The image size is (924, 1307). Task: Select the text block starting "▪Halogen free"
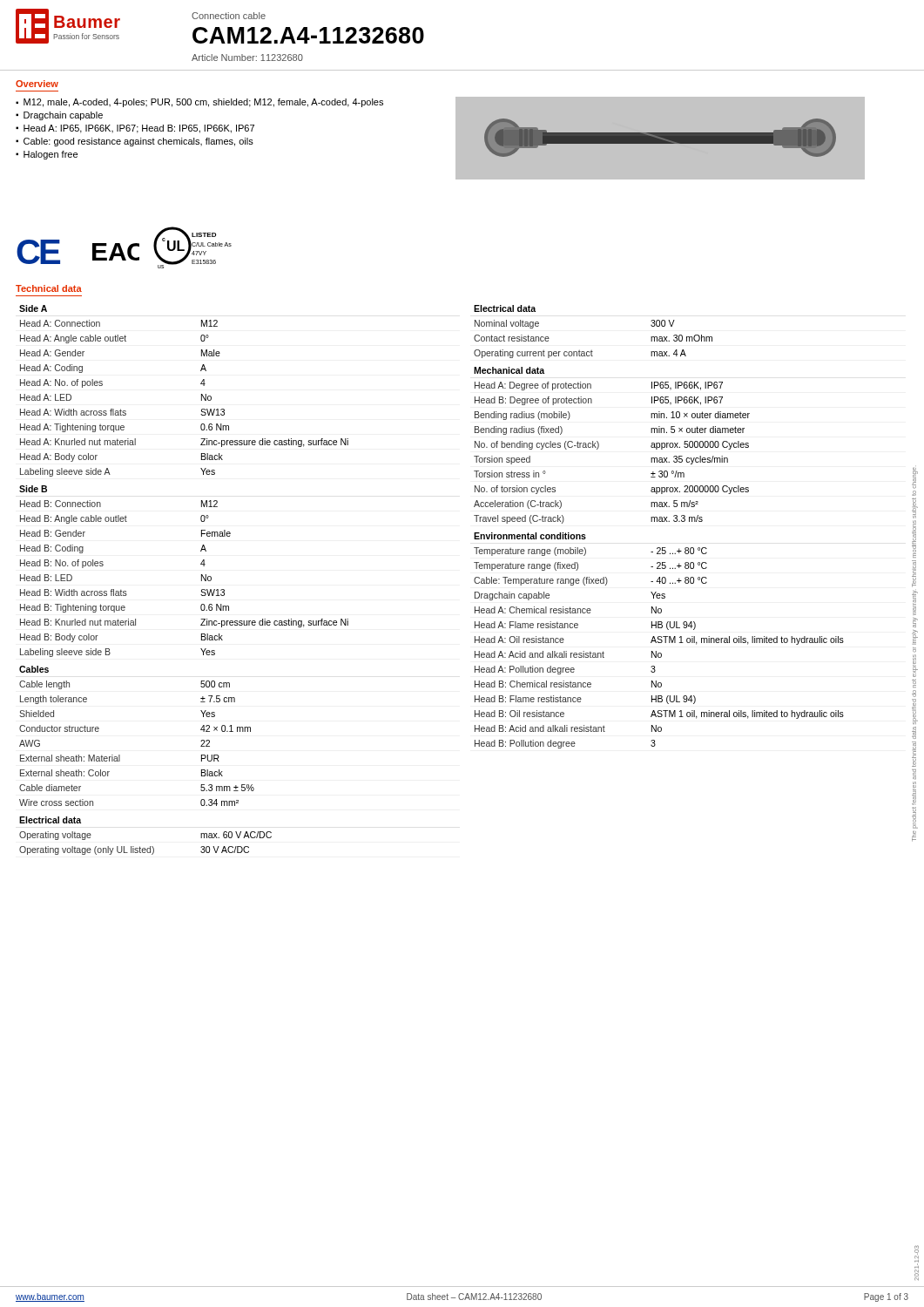[x=47, y=154]
